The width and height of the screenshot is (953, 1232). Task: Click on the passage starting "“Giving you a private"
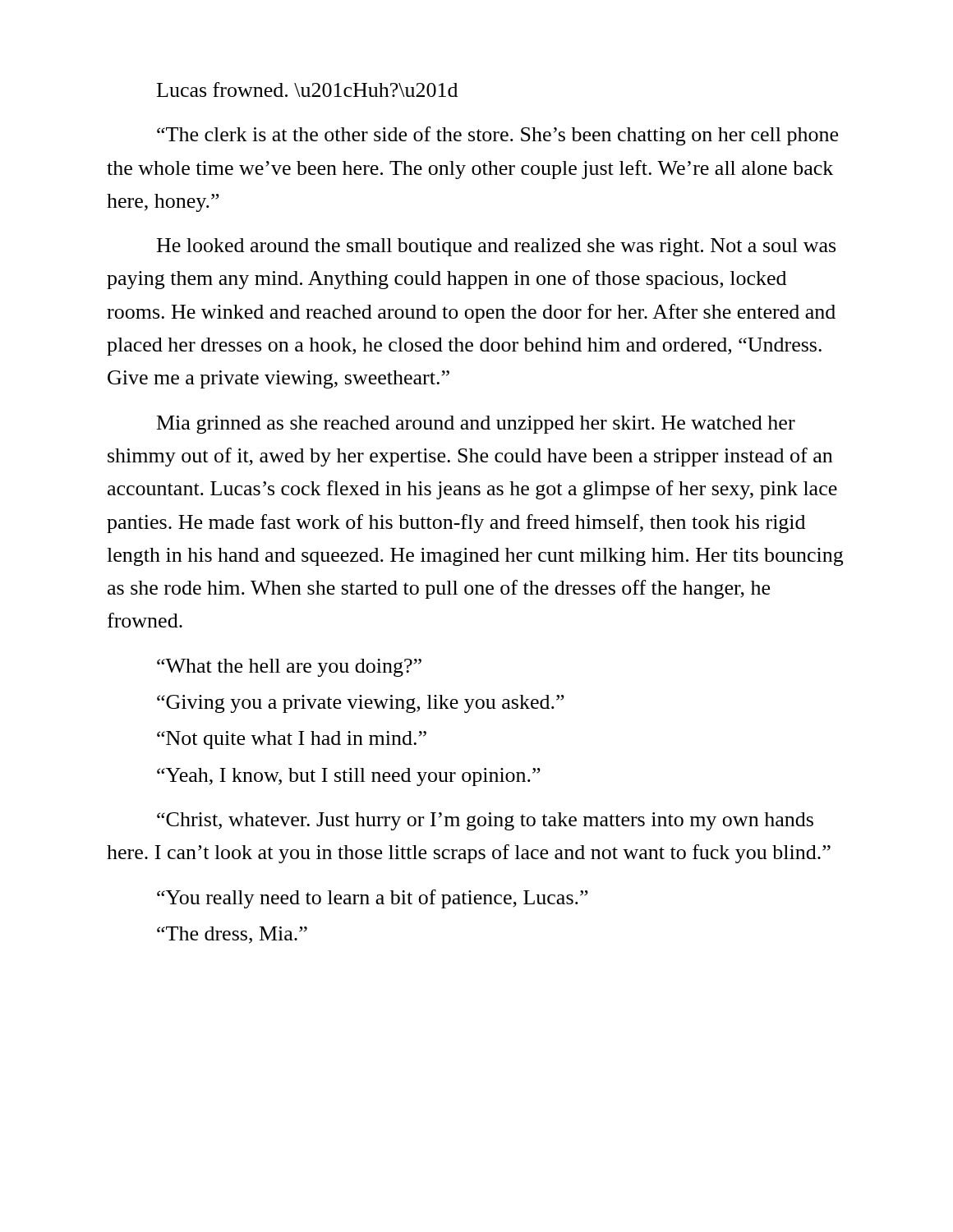click(476, 702)
